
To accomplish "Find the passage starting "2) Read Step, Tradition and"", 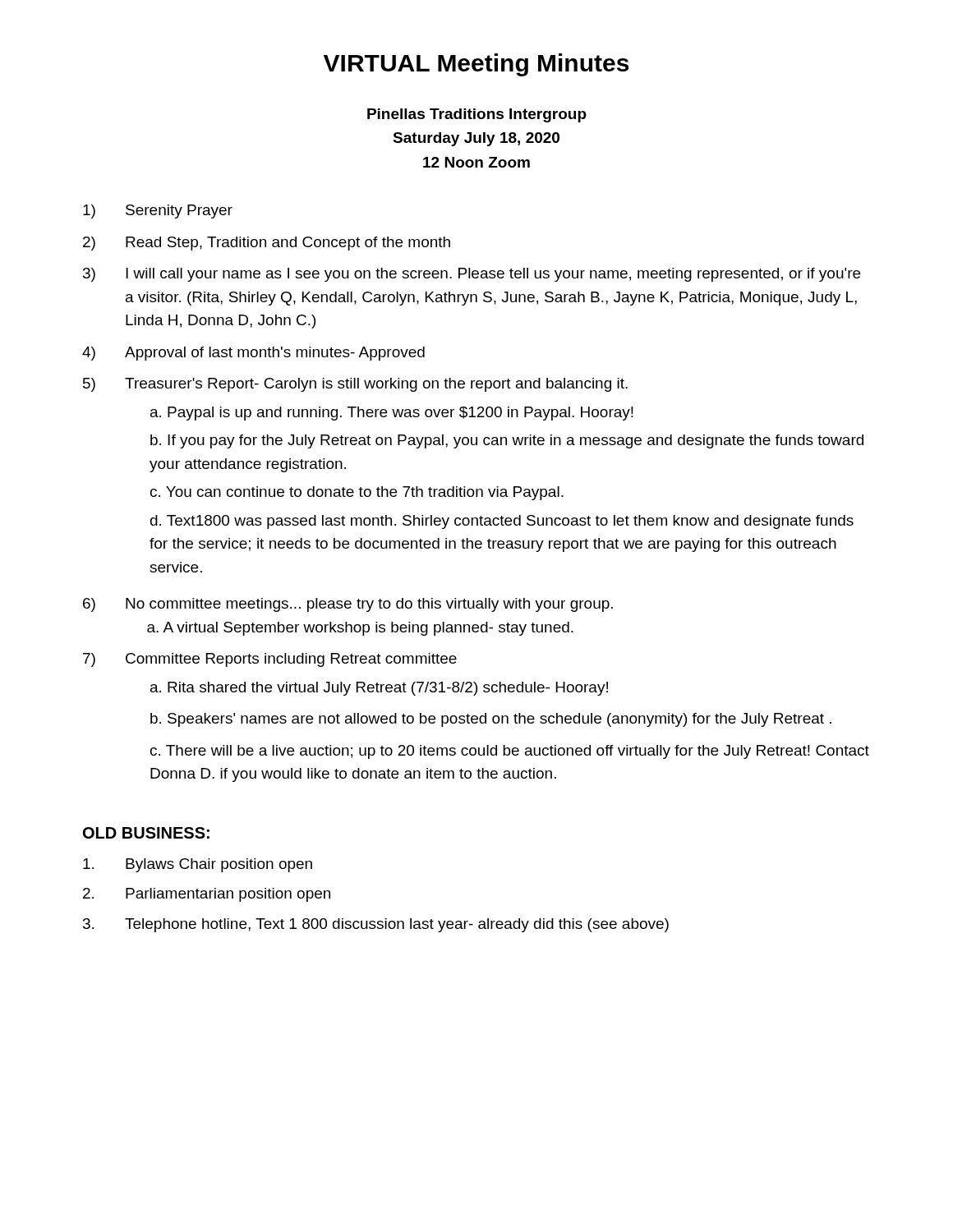I will [x=267, y=244].
